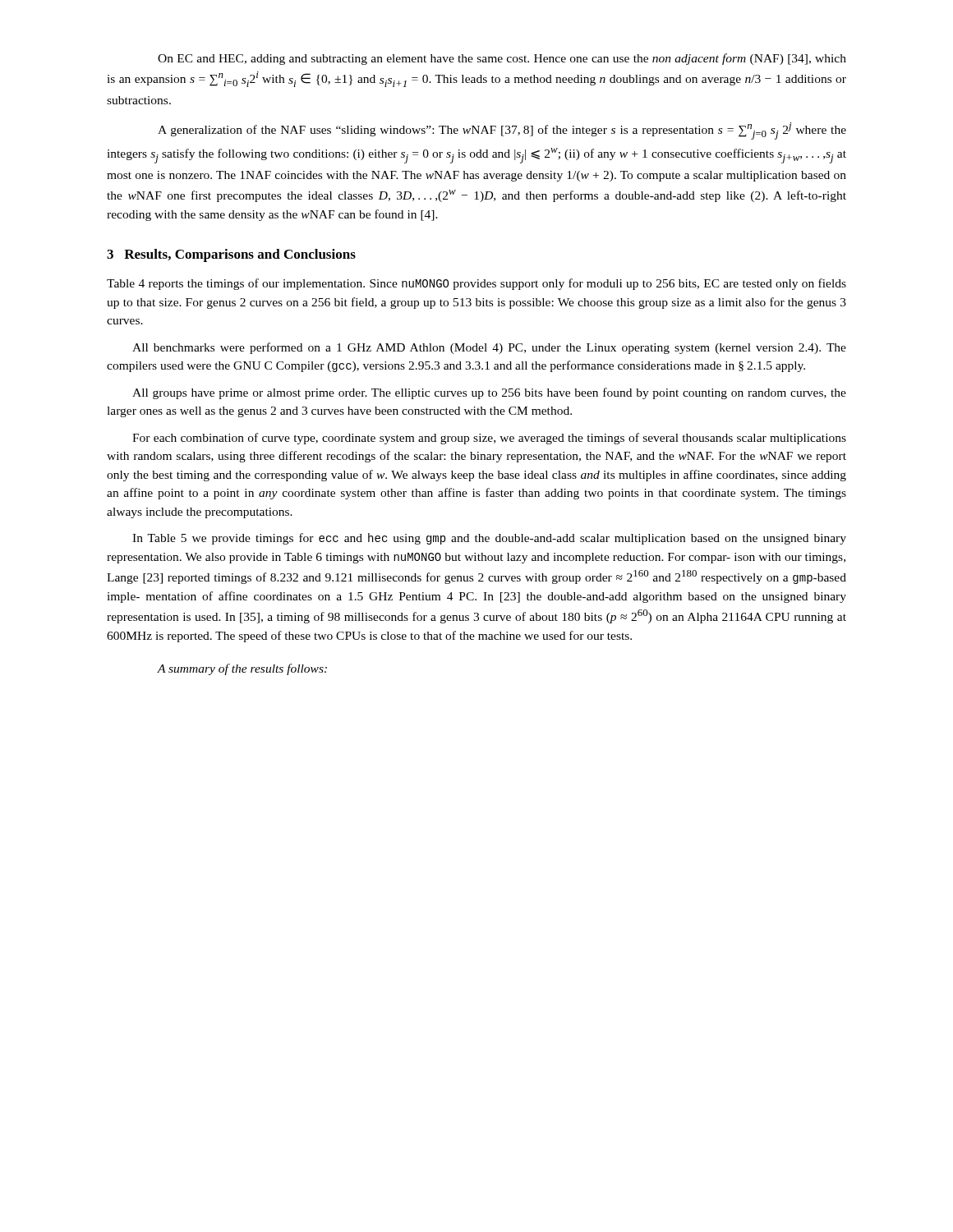Find the text block that says "In Table 5 we provide timings for"
Viewport: 953px width, 1232px height.
point(476,587)
